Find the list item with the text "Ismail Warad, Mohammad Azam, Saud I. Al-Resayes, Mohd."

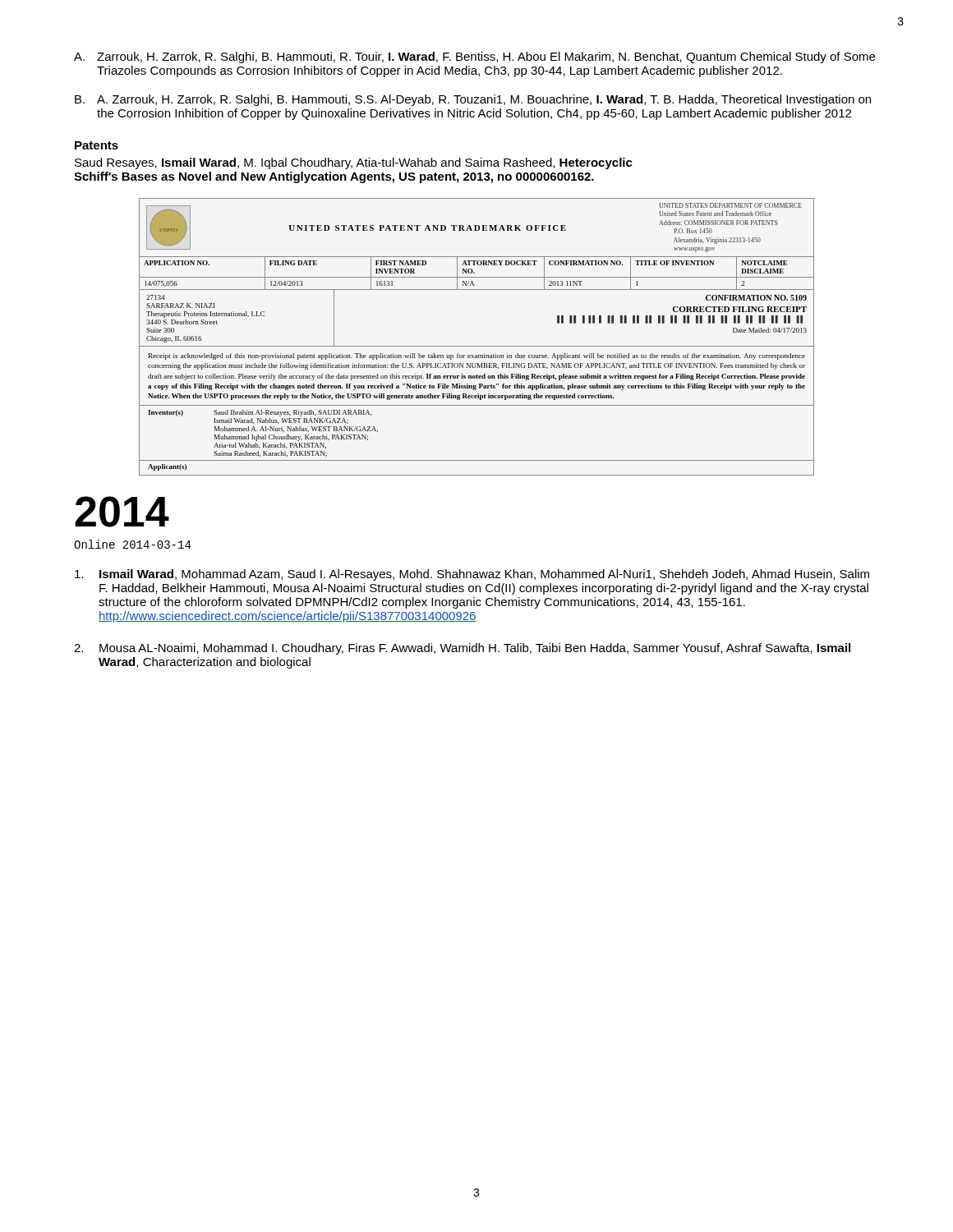click(476, 595)
